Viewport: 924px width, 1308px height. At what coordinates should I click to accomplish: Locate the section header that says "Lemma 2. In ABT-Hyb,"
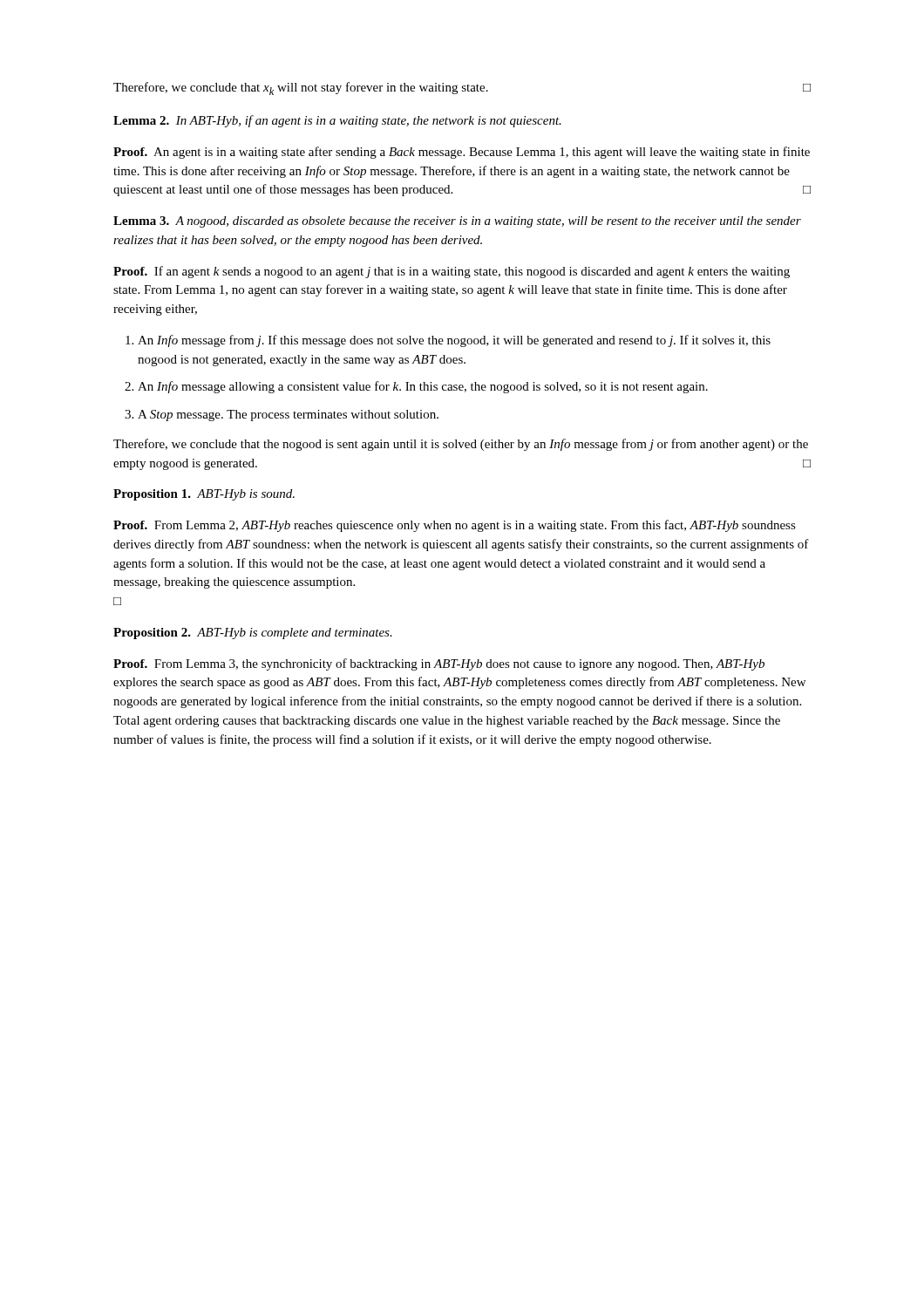point(338,120)
